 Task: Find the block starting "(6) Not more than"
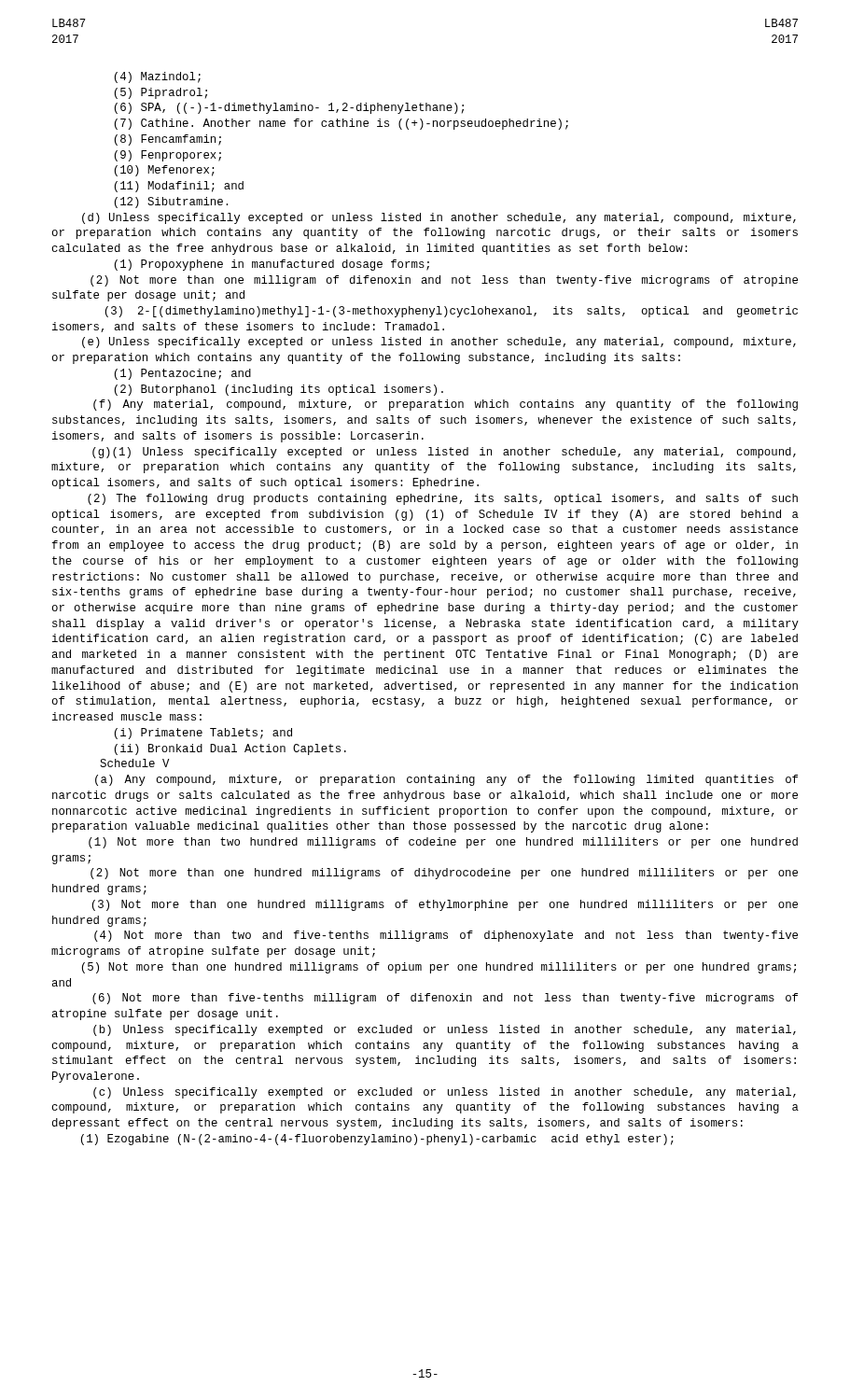(425, 1007)
